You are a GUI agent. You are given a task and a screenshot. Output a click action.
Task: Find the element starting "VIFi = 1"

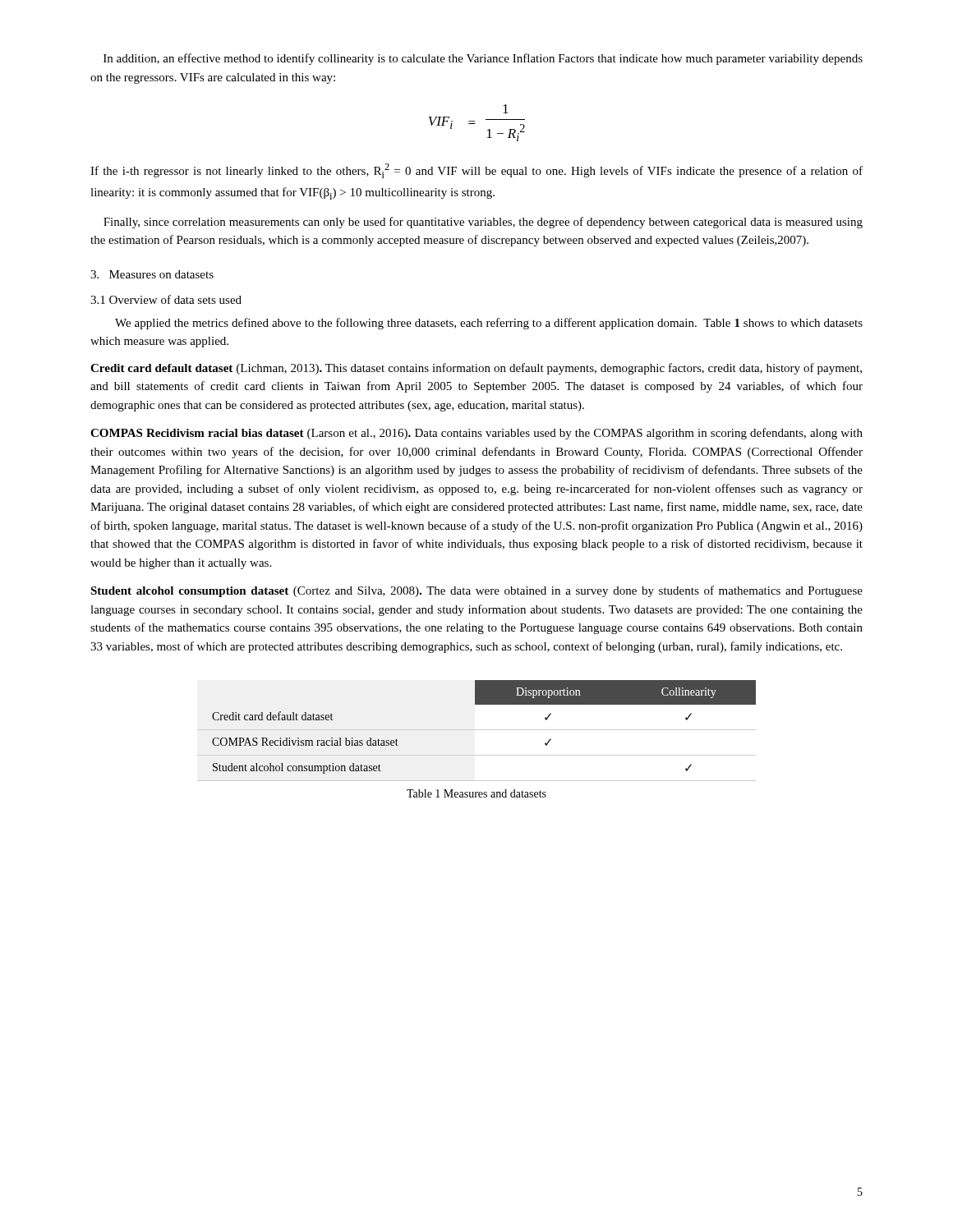click(476, 123)
